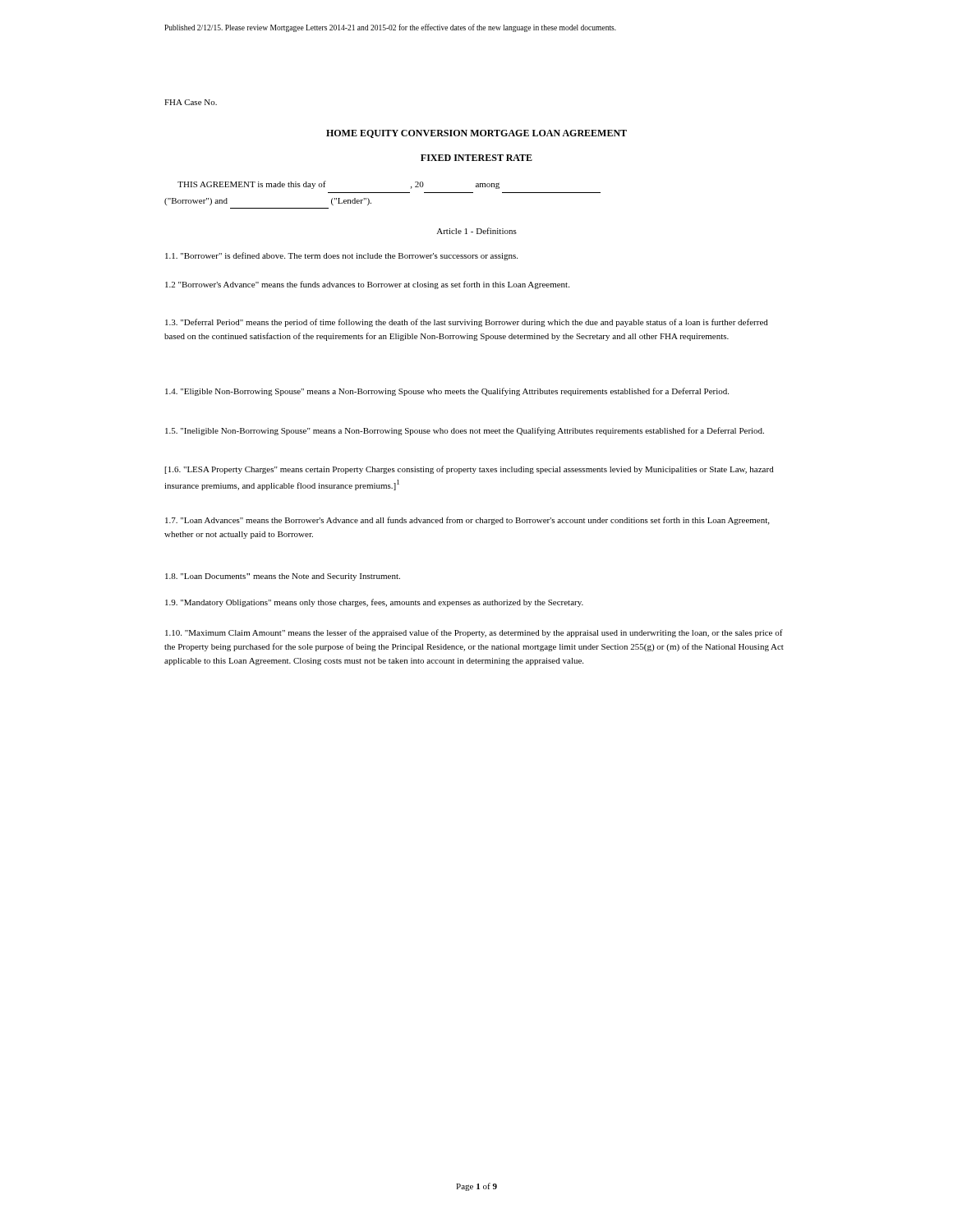Viewport: 953px width, 1232px height.
Task: Locate the passage starting "7. "Loan Advances" means the Borrower's"
Action: (x=467, y=527)
